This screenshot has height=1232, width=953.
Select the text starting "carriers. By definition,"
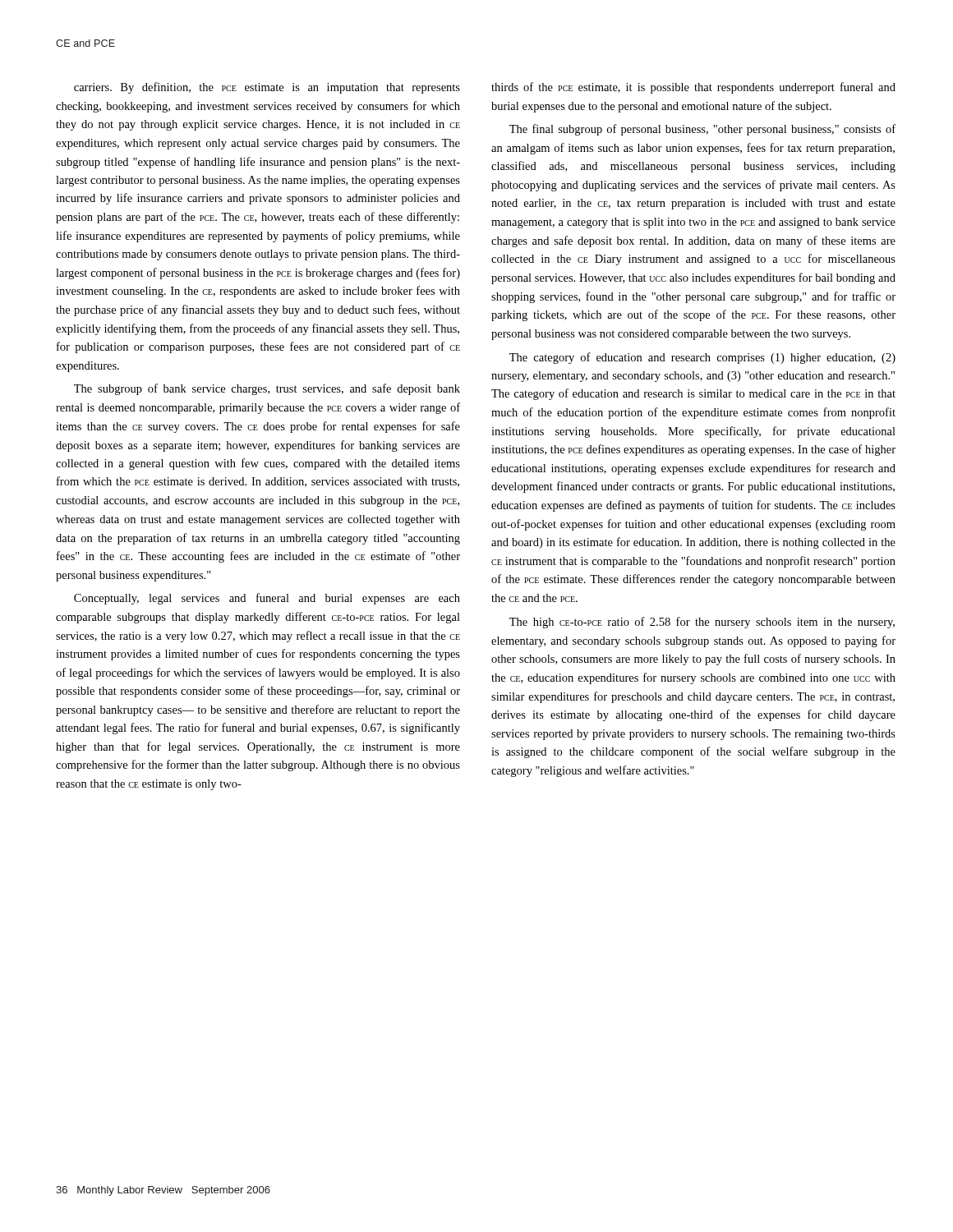pos(258,436)
